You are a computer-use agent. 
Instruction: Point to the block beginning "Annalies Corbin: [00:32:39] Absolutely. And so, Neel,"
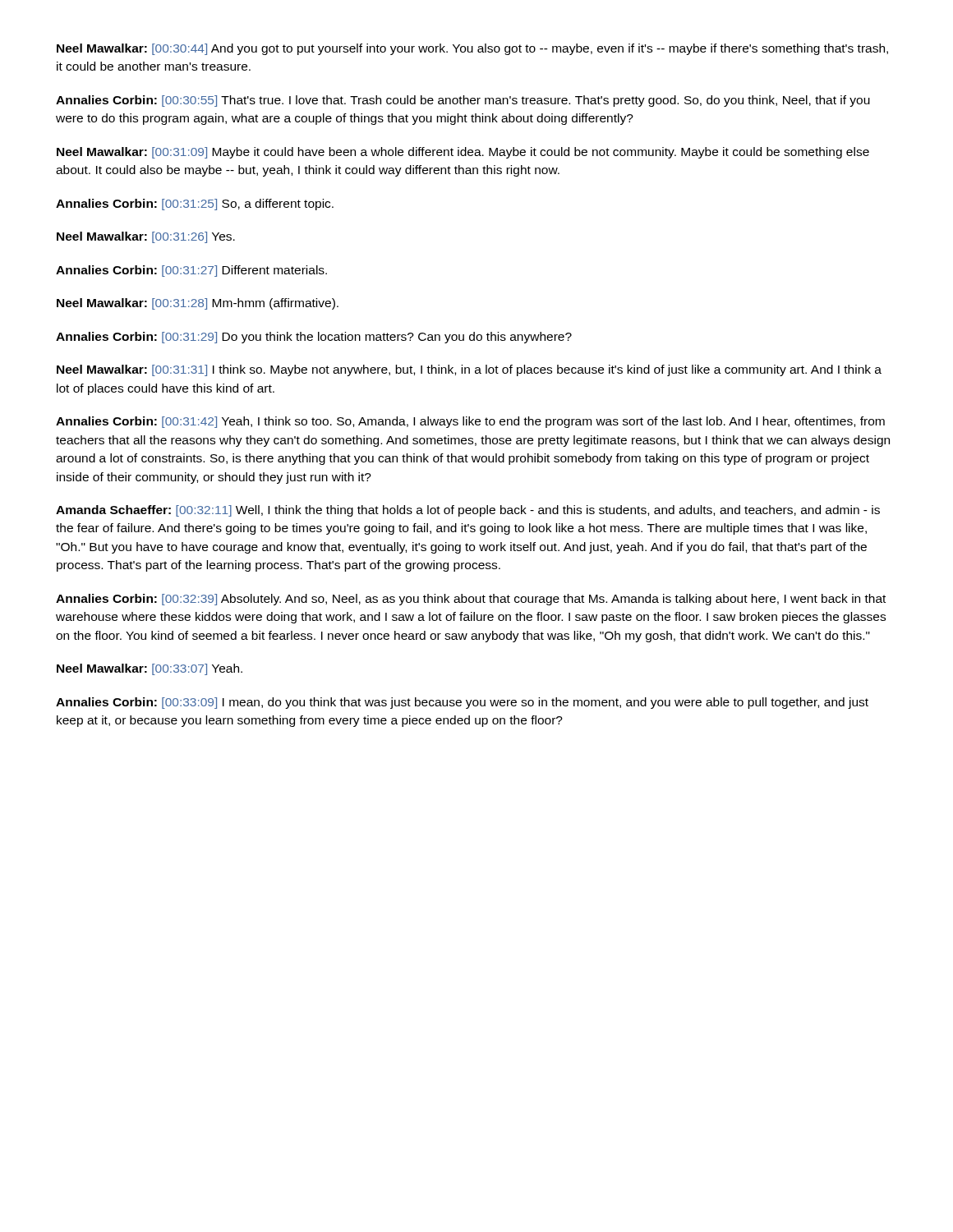pyautogui.click(x=471, y=617)
